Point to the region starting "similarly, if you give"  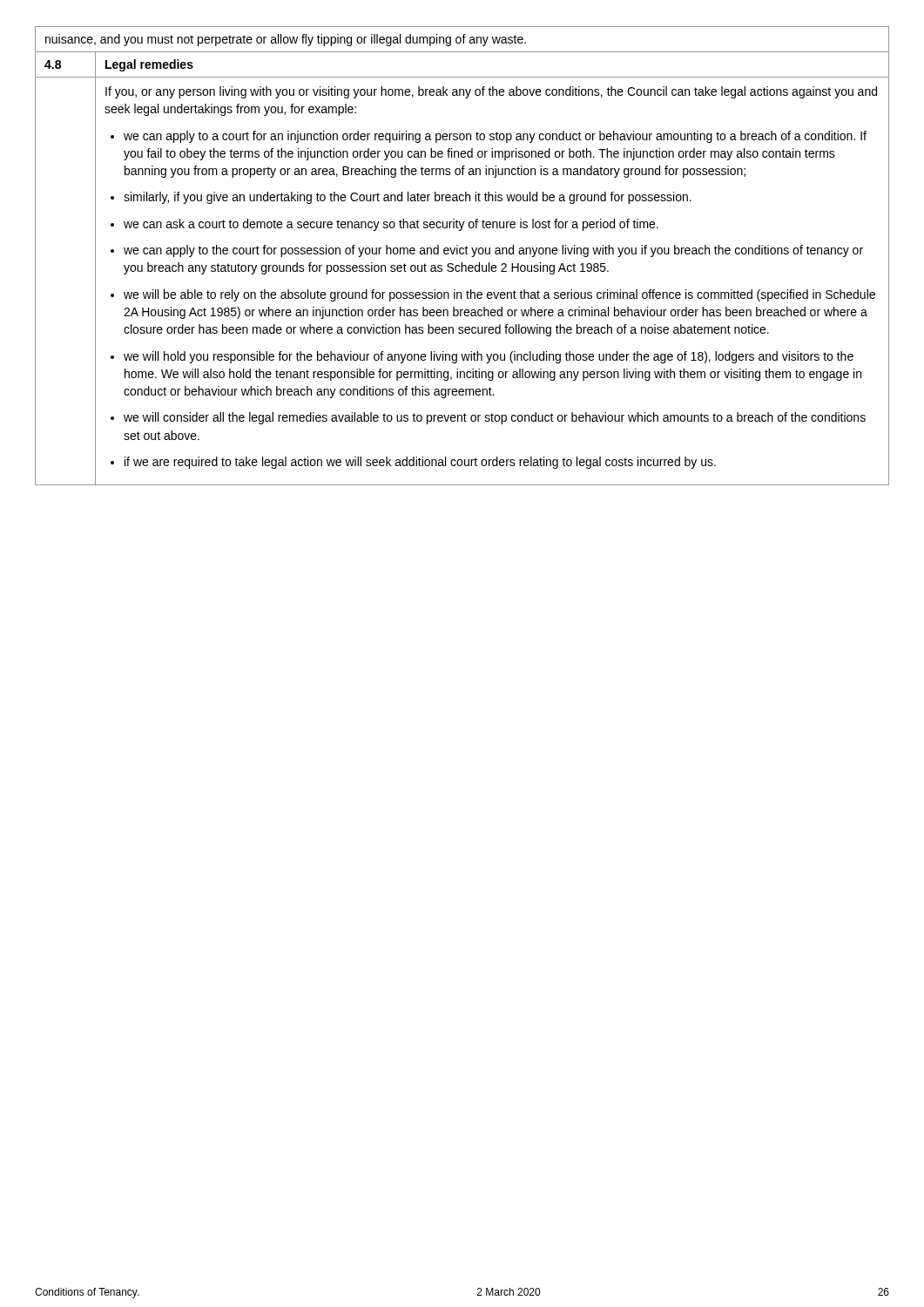(408, 197)
